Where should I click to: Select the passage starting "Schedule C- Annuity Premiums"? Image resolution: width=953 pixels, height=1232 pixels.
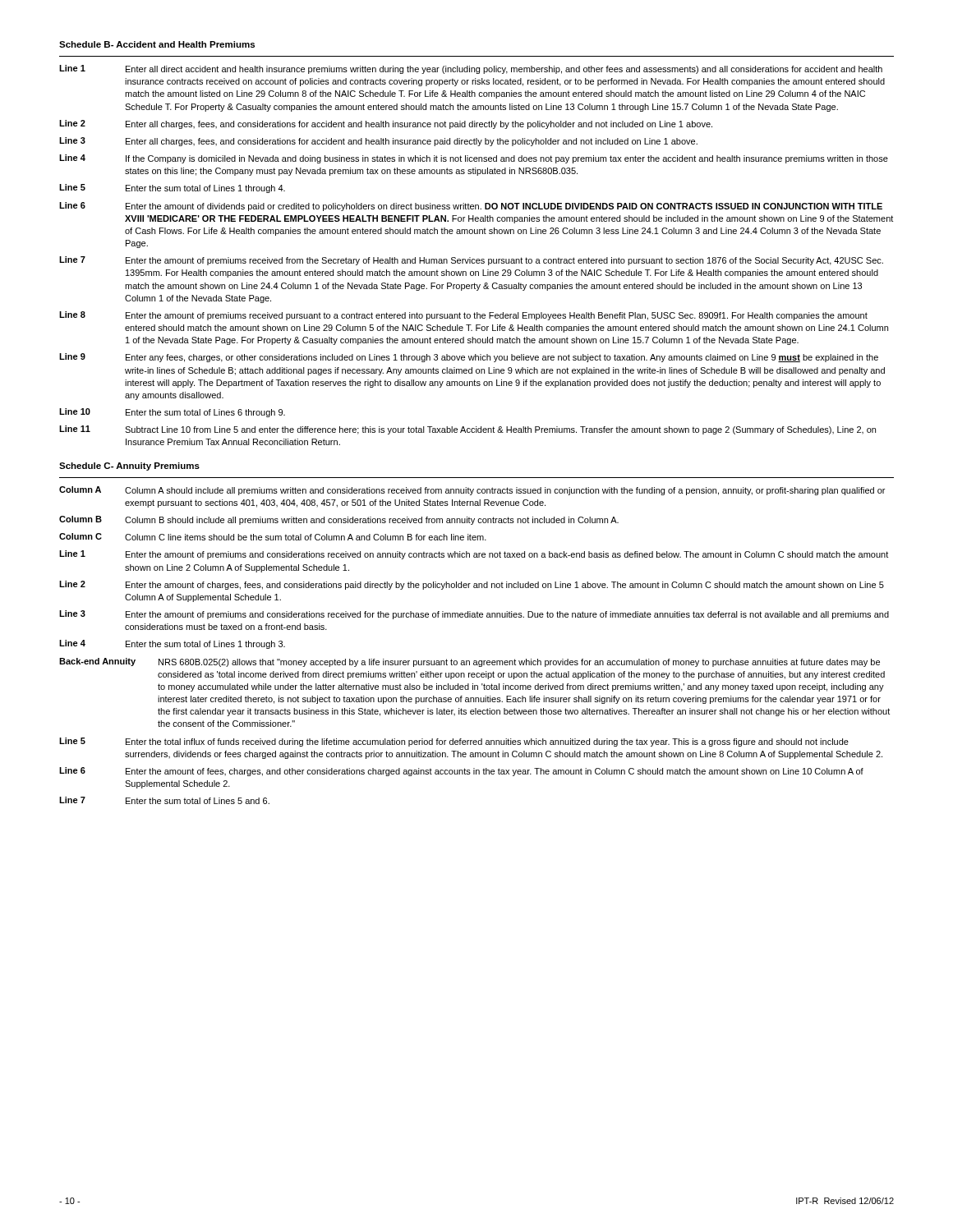pos(129,465)
